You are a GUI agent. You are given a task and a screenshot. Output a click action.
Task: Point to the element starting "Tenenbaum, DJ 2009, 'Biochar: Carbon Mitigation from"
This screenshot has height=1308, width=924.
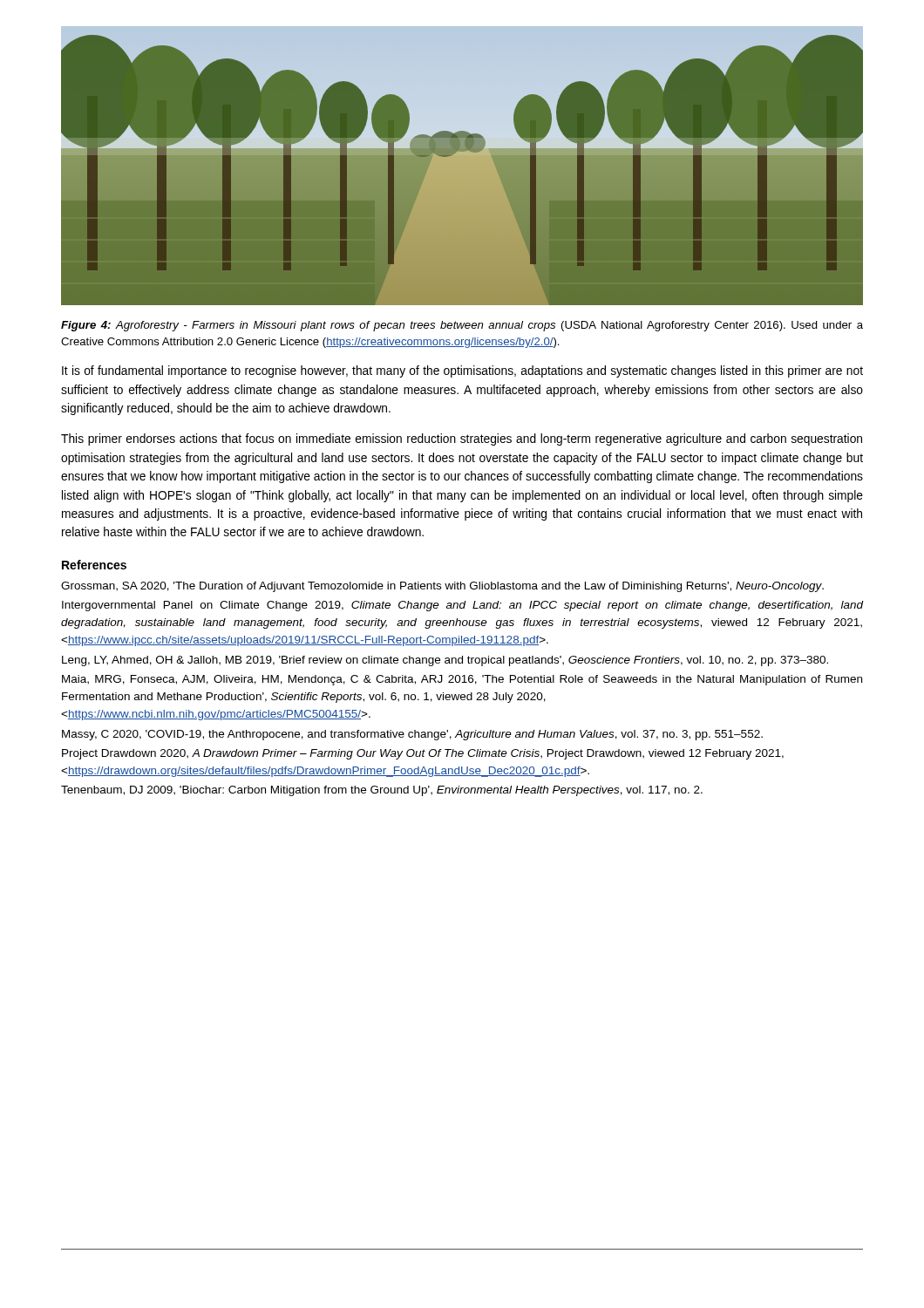click(382, 790)
